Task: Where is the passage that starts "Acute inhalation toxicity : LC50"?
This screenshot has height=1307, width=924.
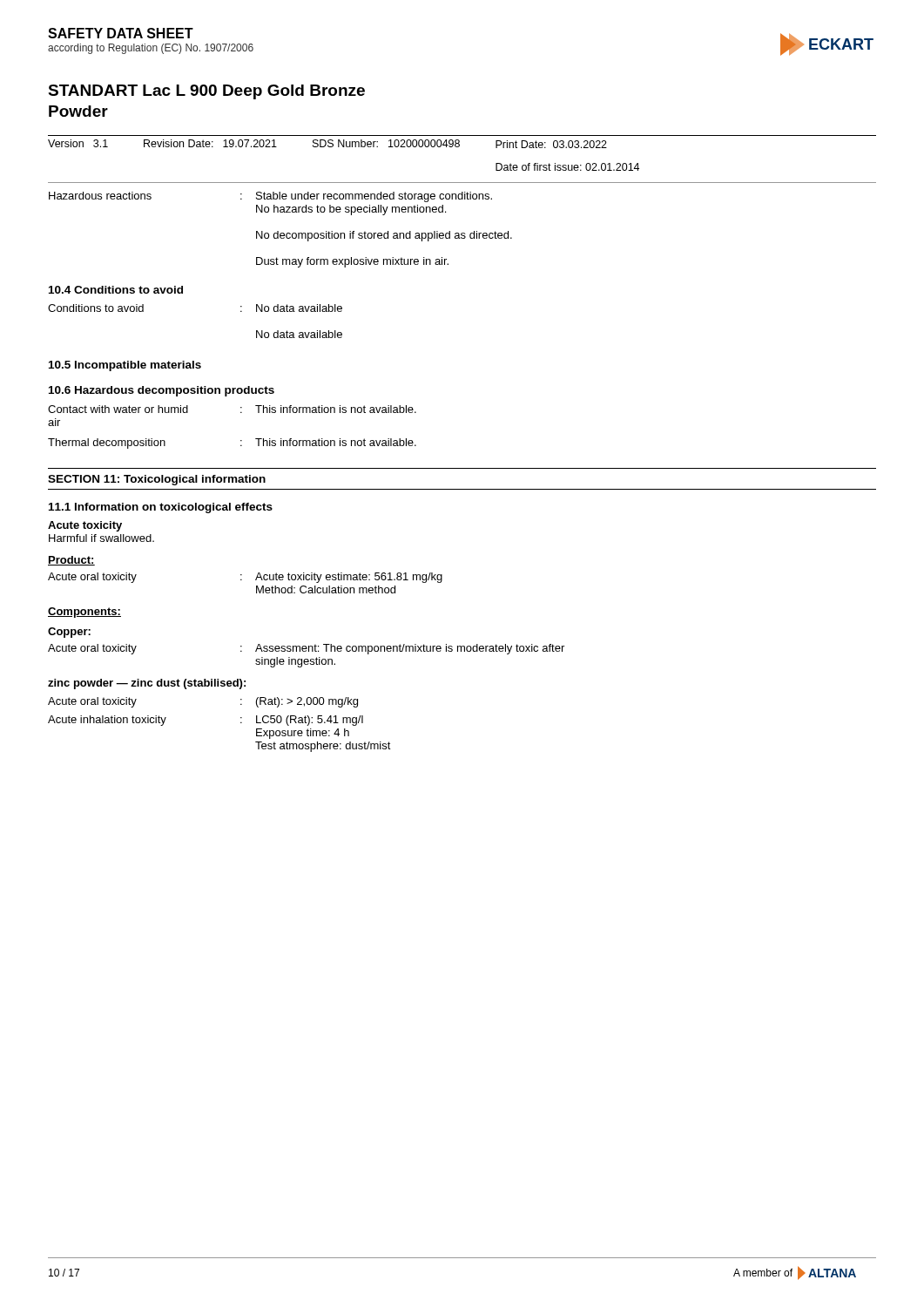Action: (x=108, y=720)
